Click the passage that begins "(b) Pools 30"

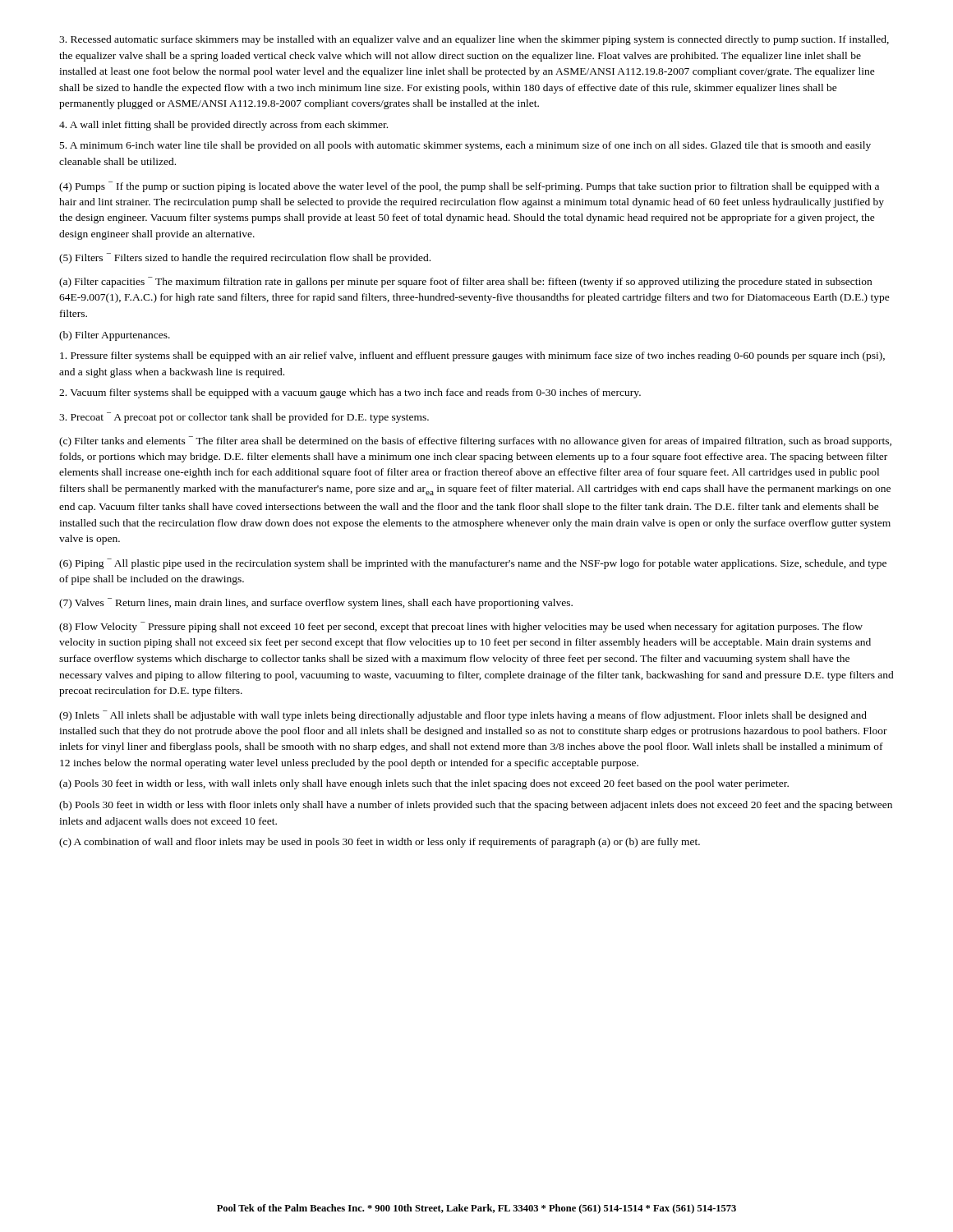click(x=476, y=813)
